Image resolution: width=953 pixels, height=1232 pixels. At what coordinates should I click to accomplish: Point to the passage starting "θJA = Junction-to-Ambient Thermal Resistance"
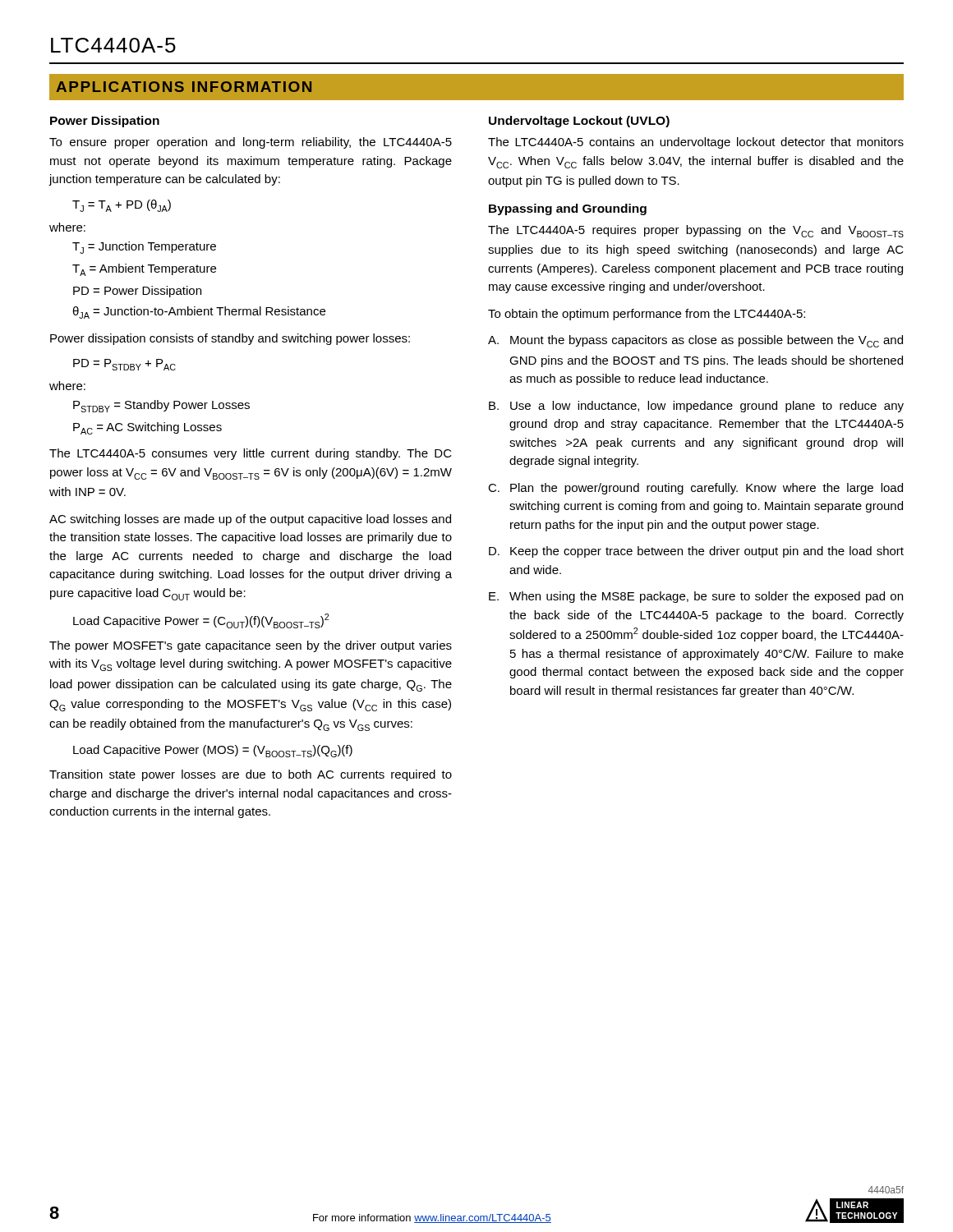pyautogui.click(x=199, y=312)
